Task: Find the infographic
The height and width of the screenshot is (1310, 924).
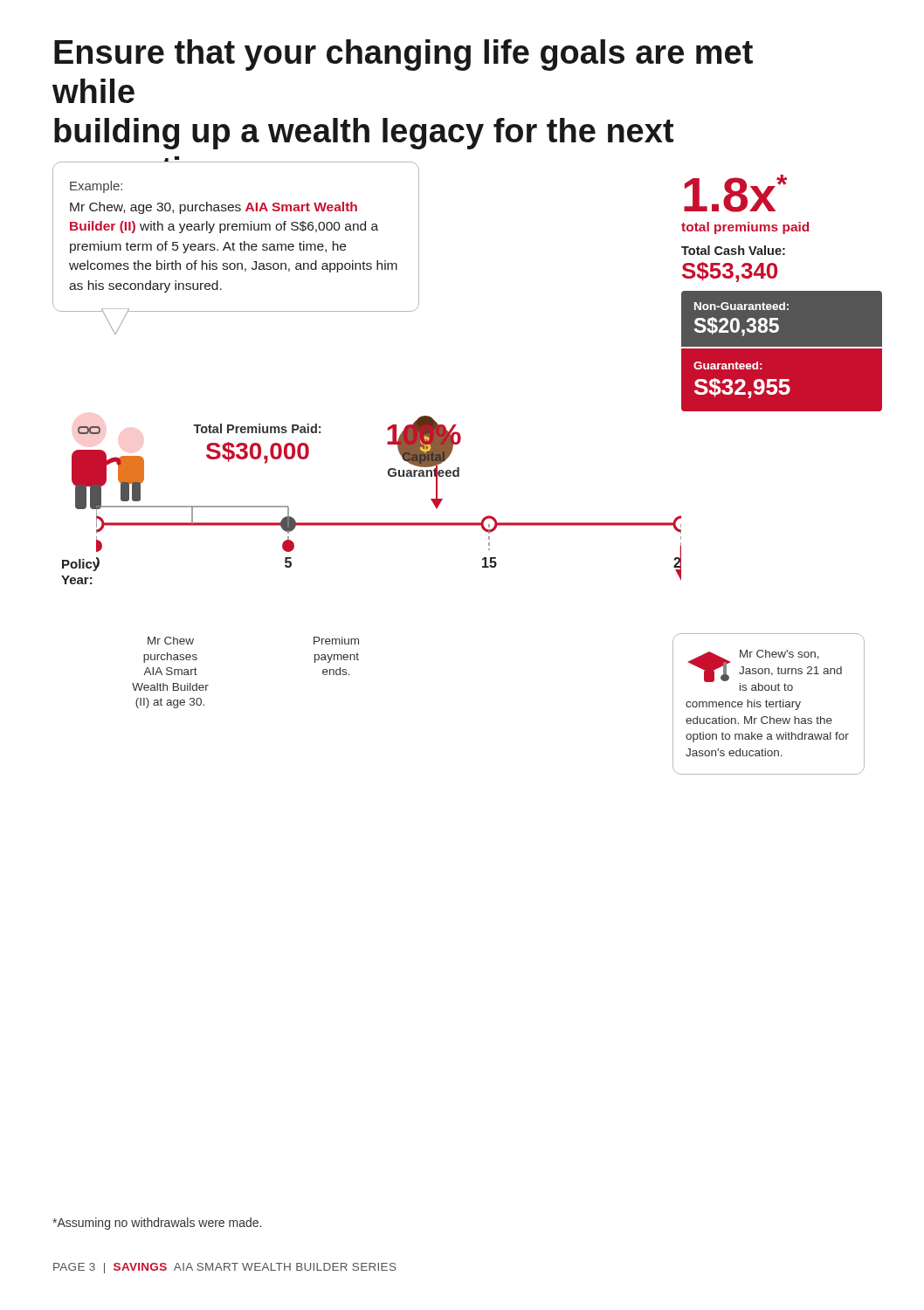Action: click(463, 515)
